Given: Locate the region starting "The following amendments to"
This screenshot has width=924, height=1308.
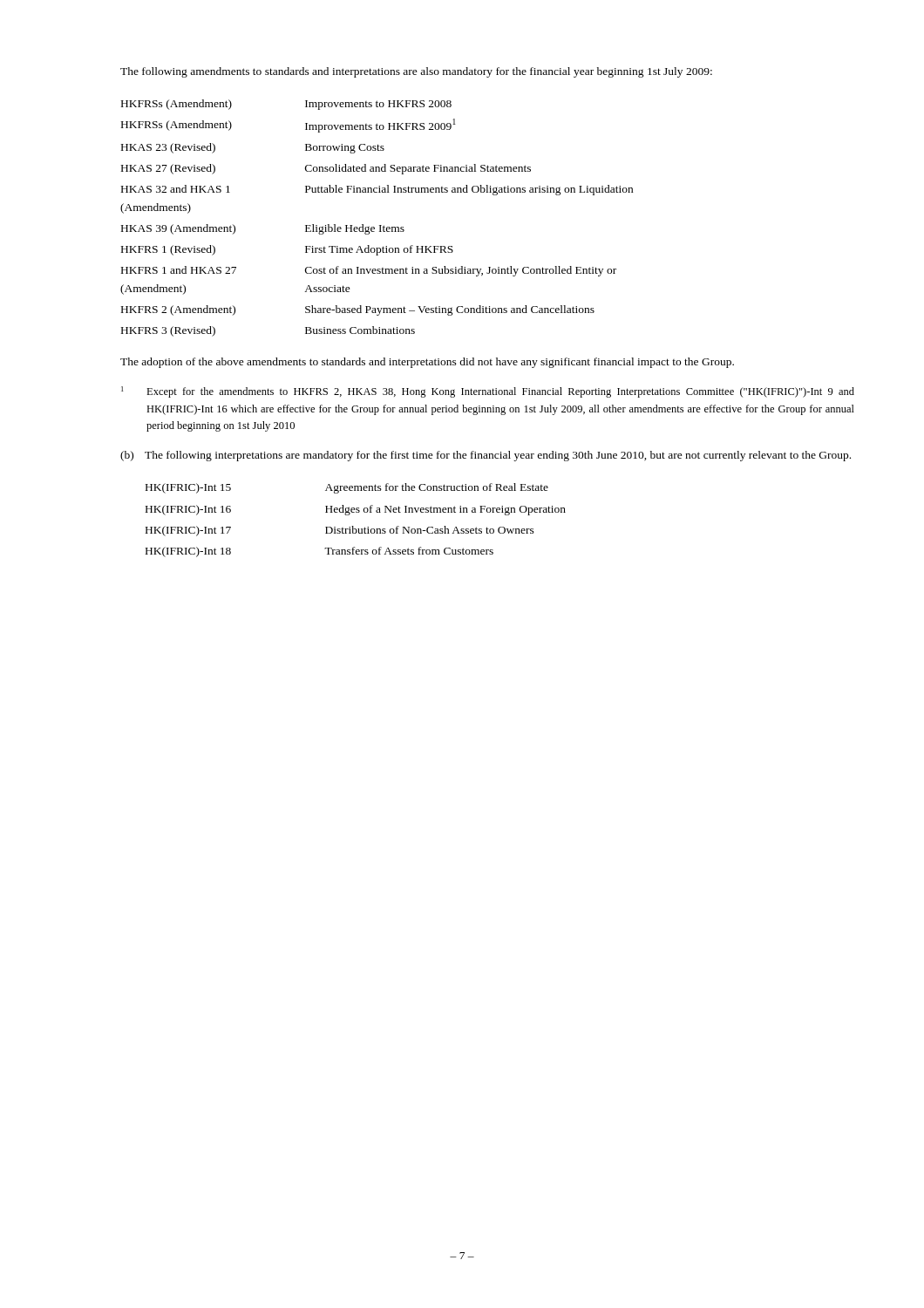Looking at the screenshot, I should [417, 71].
